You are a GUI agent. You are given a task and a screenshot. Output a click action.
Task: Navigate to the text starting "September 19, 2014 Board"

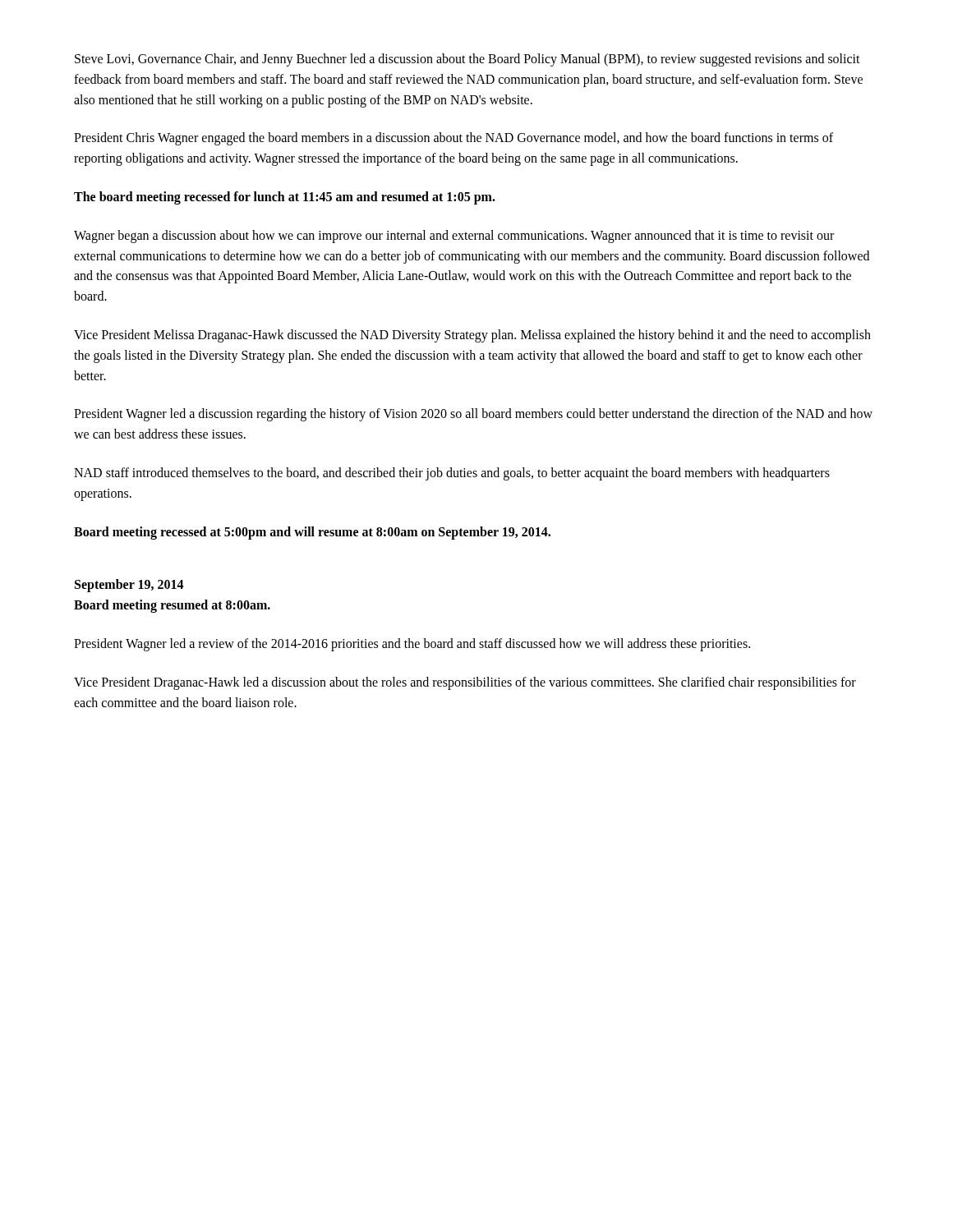[172, 595]
